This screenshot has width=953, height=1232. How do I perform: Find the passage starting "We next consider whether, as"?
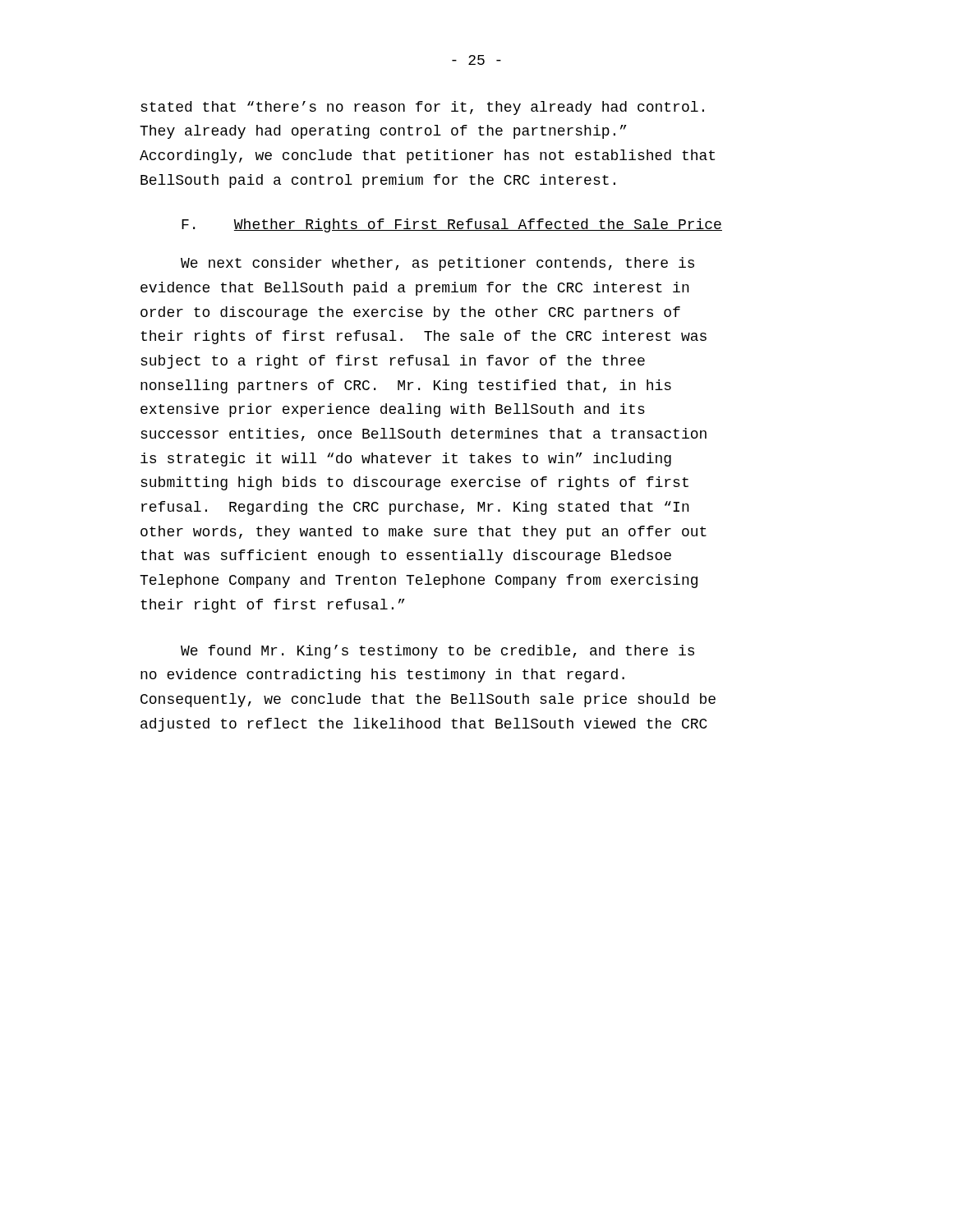pos(424,435)
